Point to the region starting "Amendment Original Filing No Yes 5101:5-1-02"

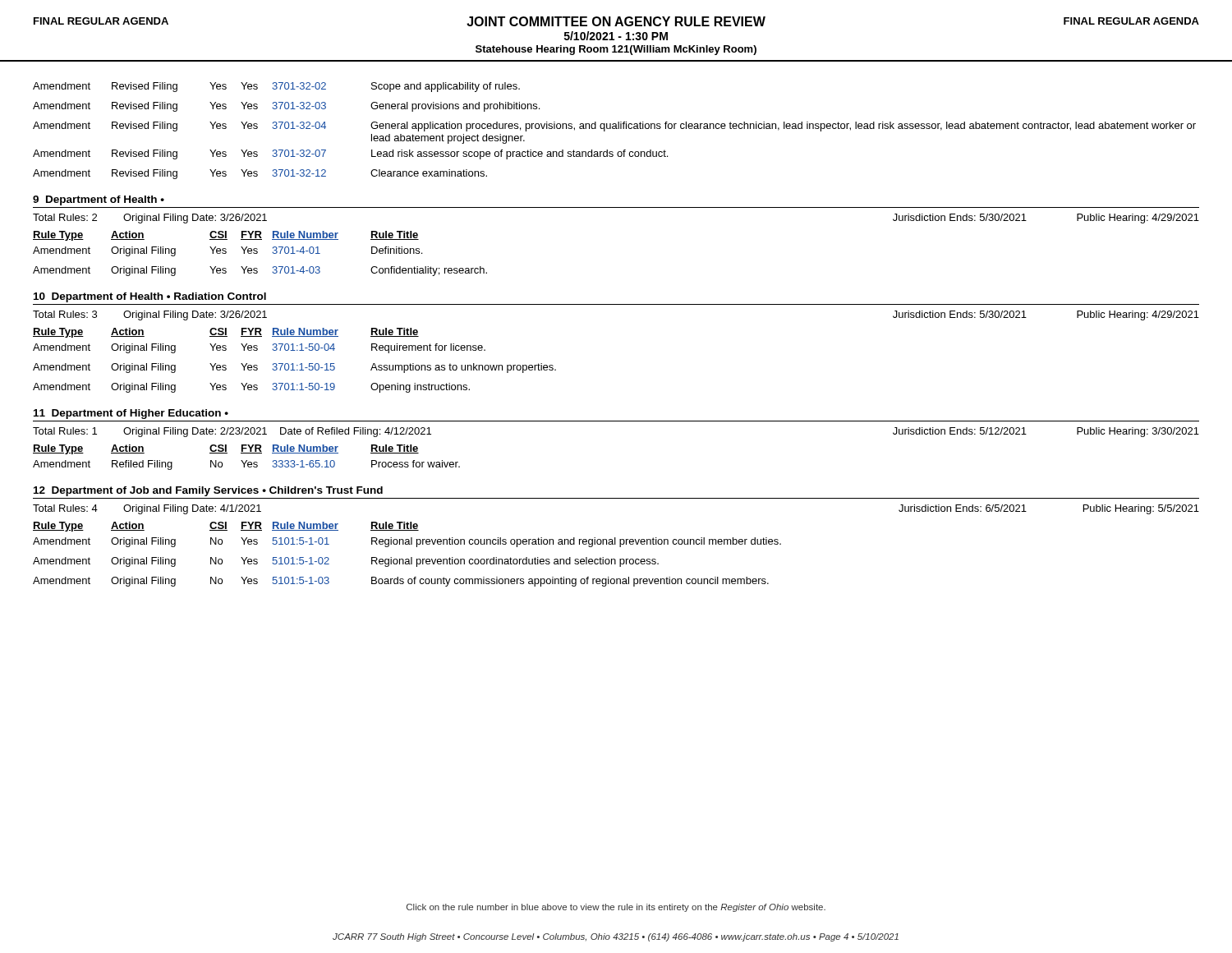click(x=616, y=561)
